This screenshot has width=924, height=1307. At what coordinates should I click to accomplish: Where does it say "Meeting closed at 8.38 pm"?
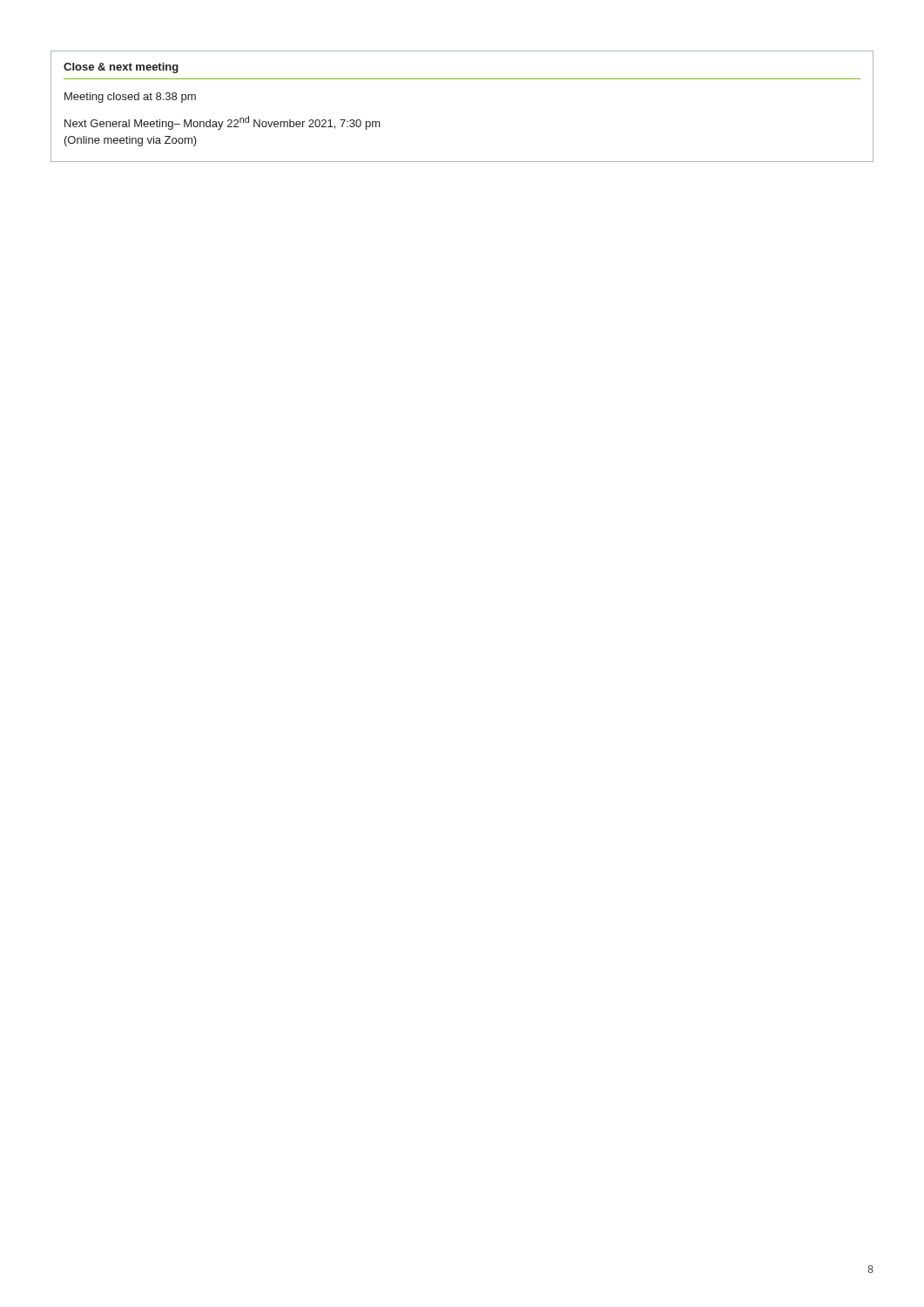[130, 96]
